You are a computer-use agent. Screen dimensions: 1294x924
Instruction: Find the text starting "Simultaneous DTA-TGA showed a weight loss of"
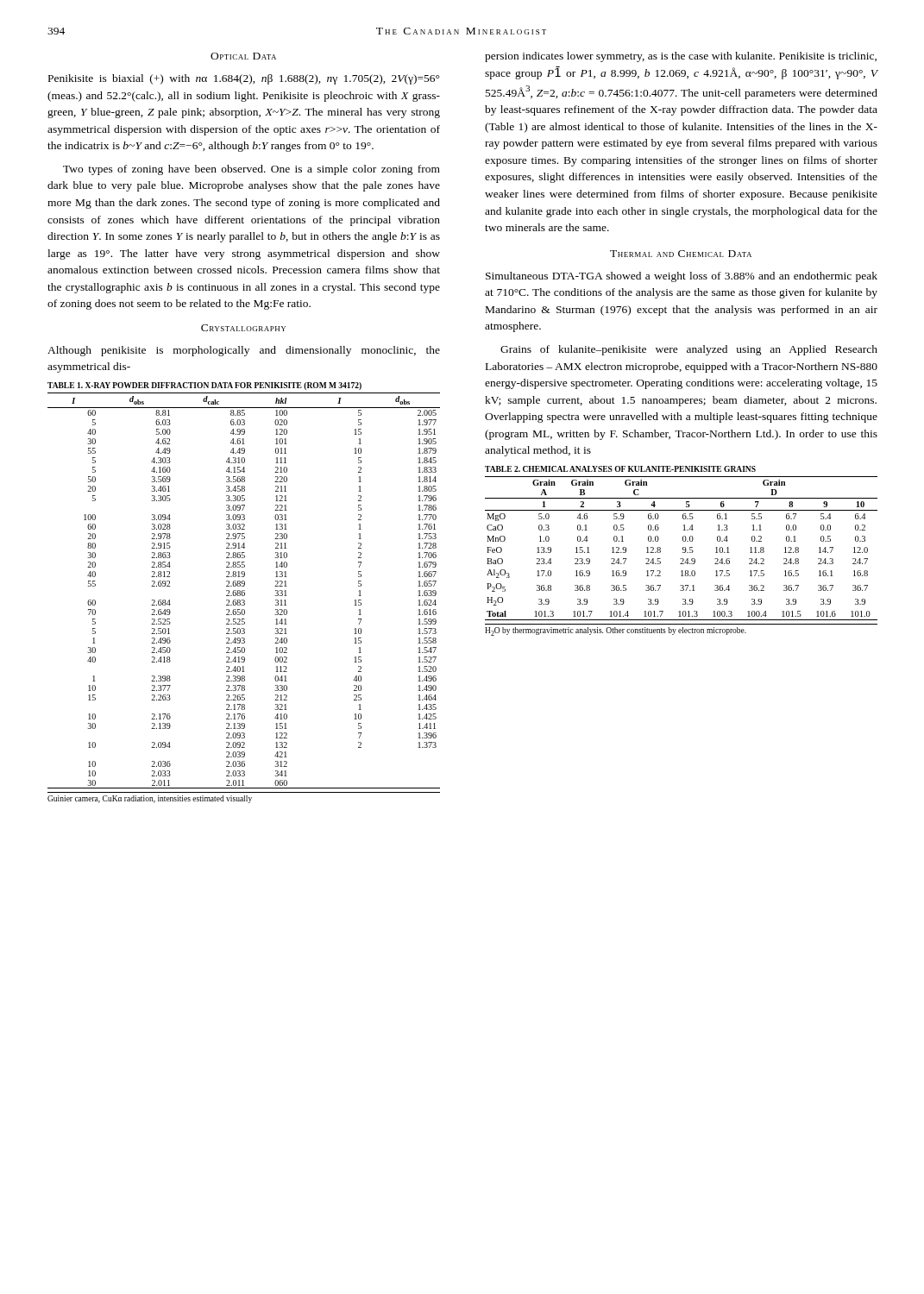[x=681, y=301]
